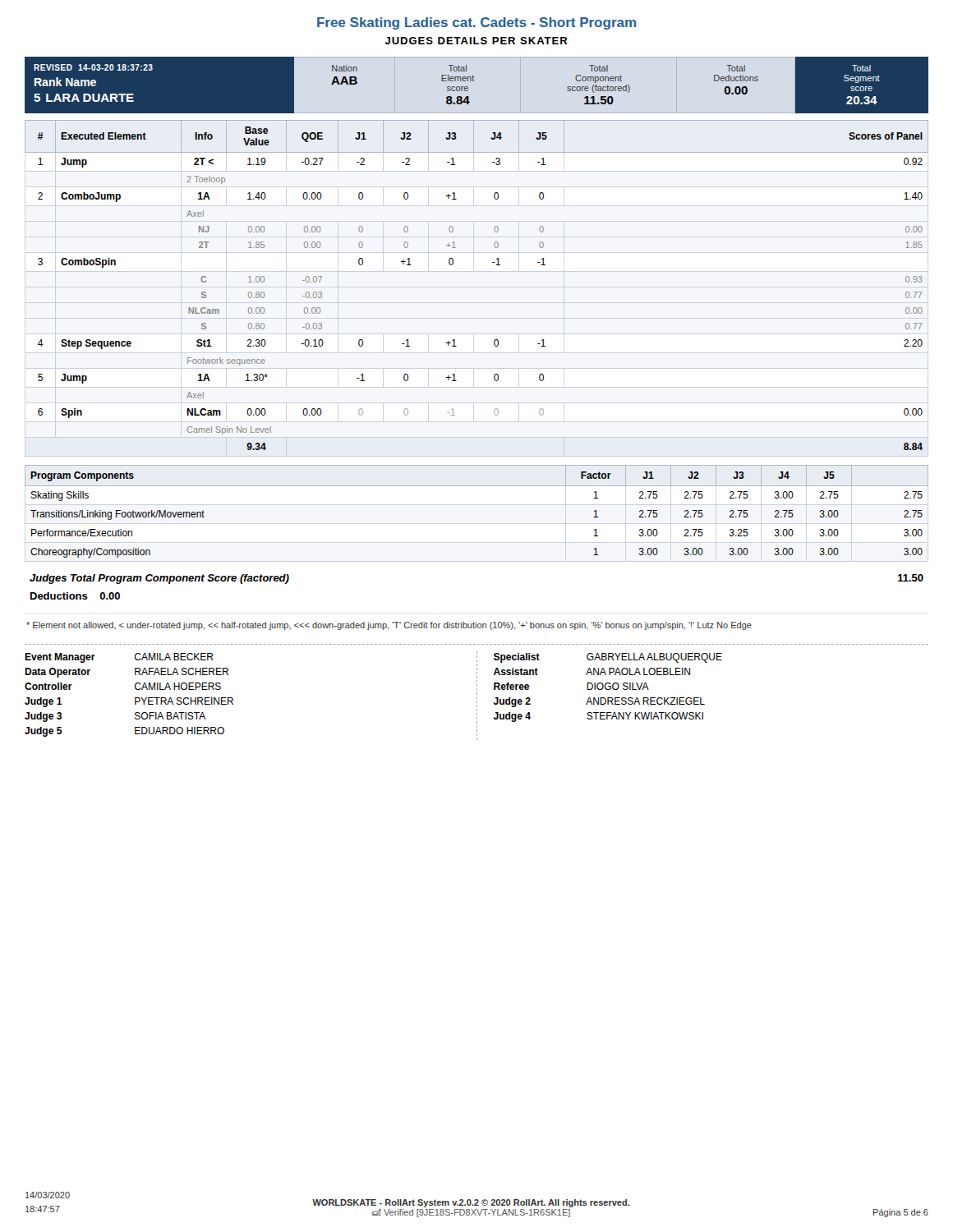This screenshot has height=1232, width=953.
Task: Locate the passage starting "JUDGES DETAILS PER SKATER"
Action: (x=476, y=41)
